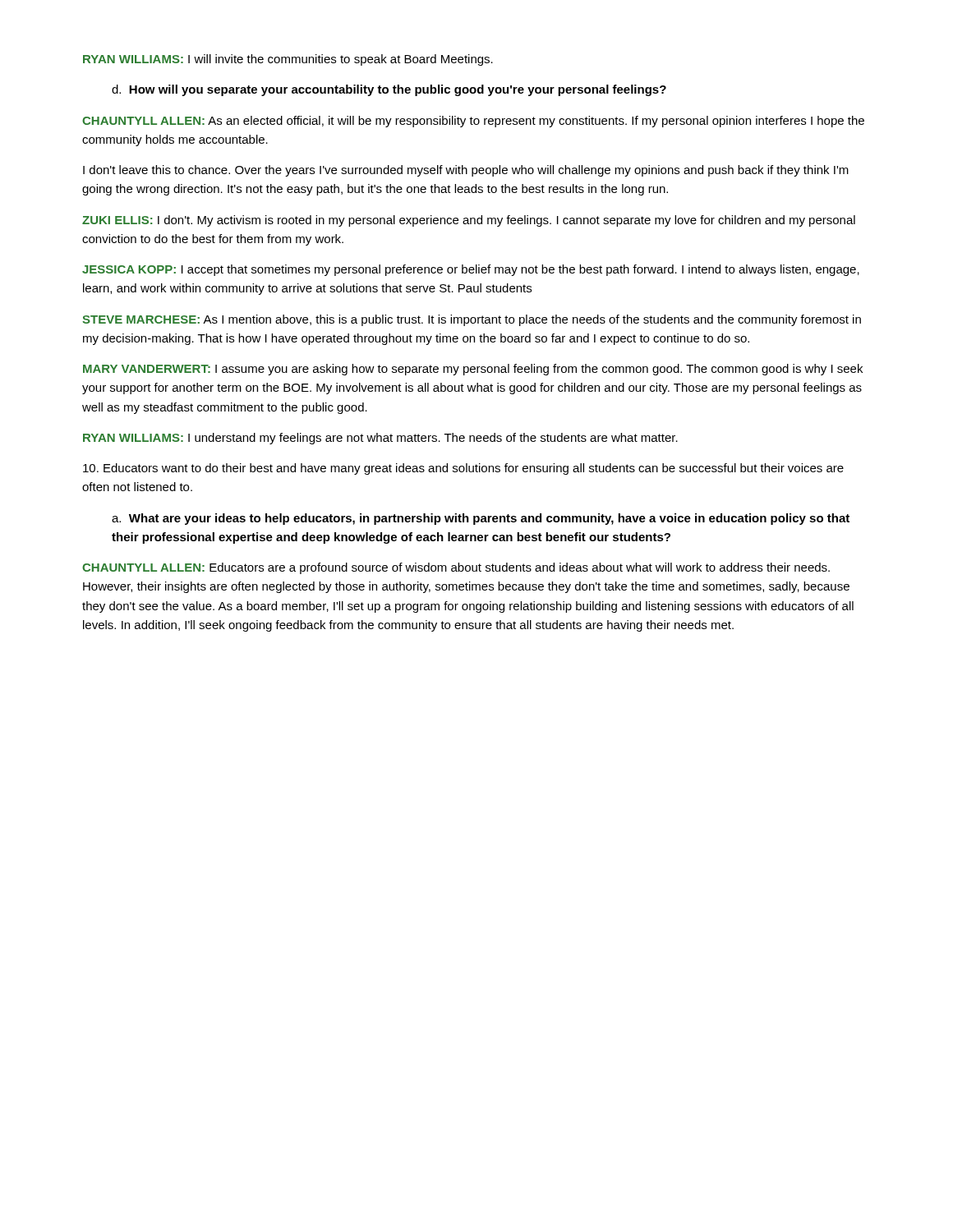Select the element starting "d. How will you separate"
Image resolution: width=953 pixels, height=1232 pixels.
point(491,89)
